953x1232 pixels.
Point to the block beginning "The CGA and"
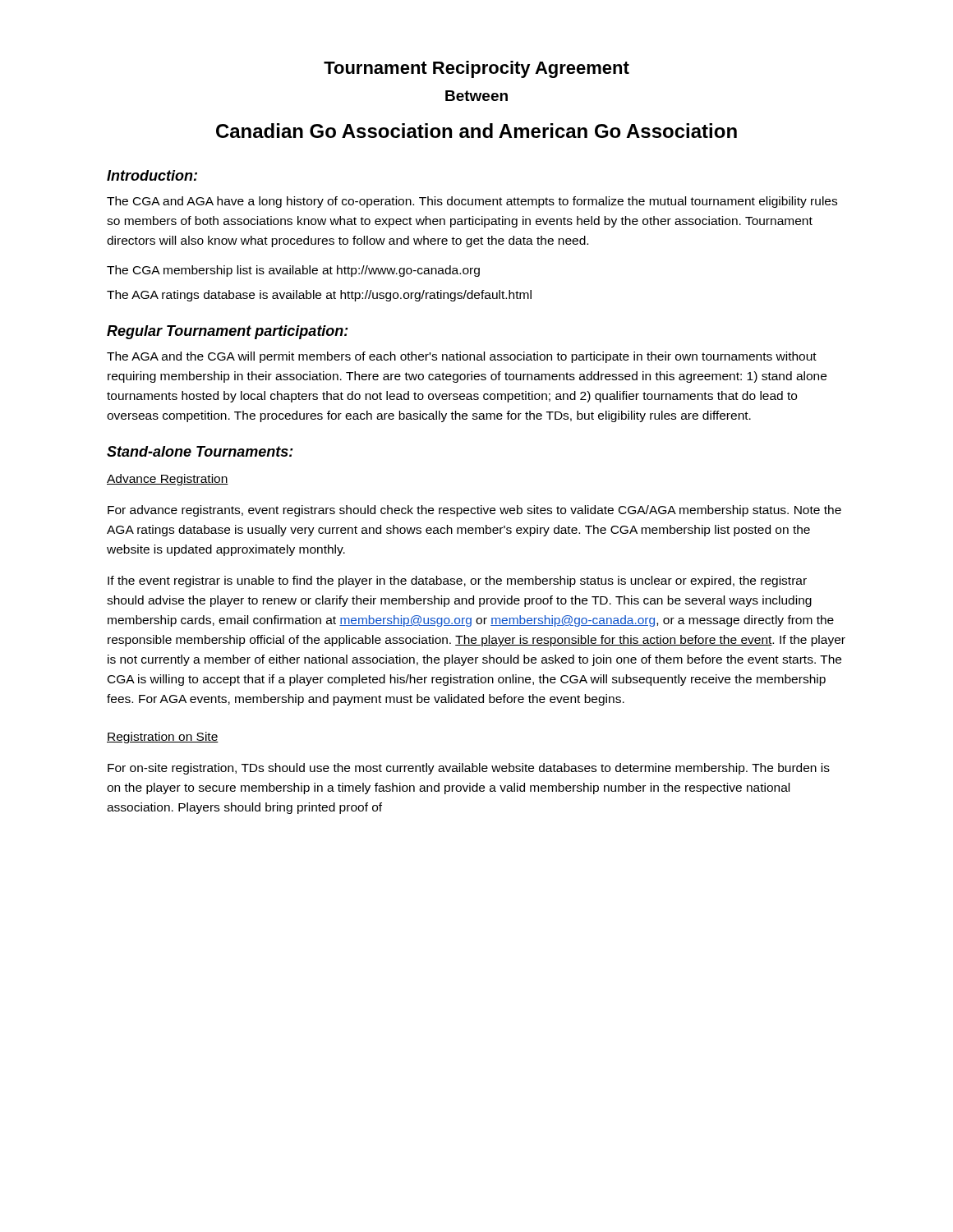click(472, 221)
